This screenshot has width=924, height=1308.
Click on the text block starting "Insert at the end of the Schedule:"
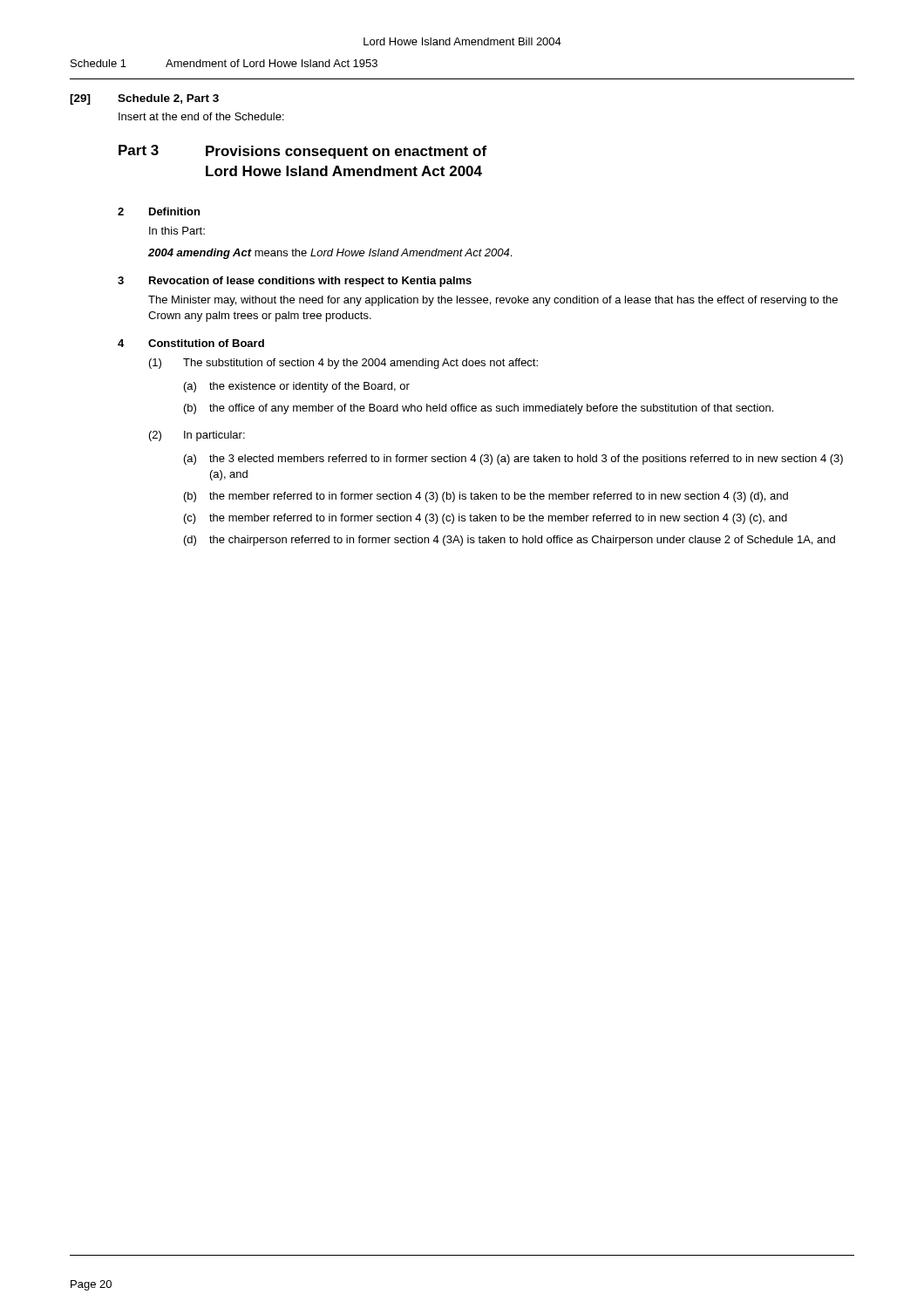pyautogui.click(x=201, y=116)
